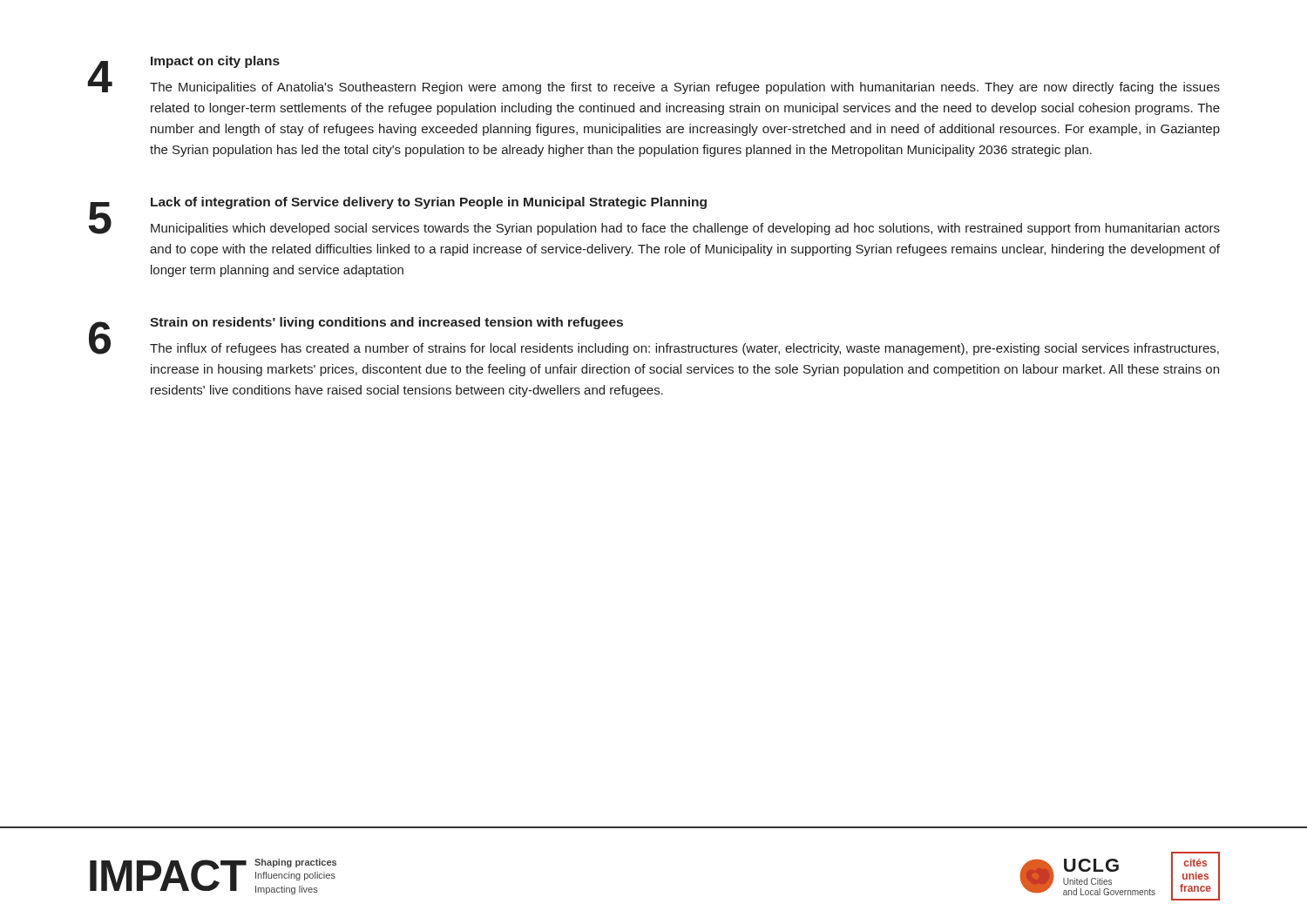Screen dimensions: 924x1307
Task: Locate the text block that reads "Municipalities which developed social services"
Action: click(685, 249)
